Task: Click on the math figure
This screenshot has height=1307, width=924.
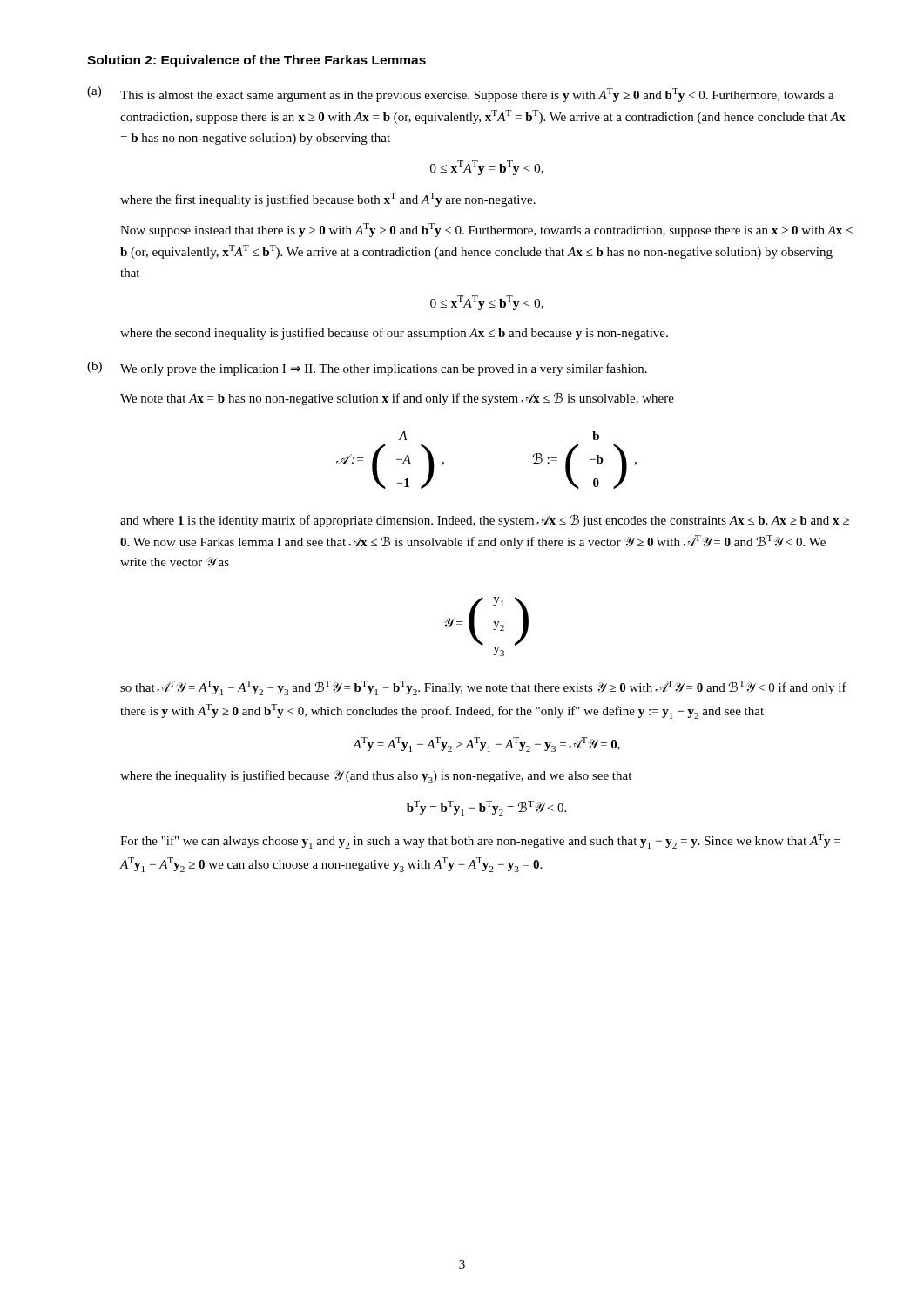Action: 487,459
